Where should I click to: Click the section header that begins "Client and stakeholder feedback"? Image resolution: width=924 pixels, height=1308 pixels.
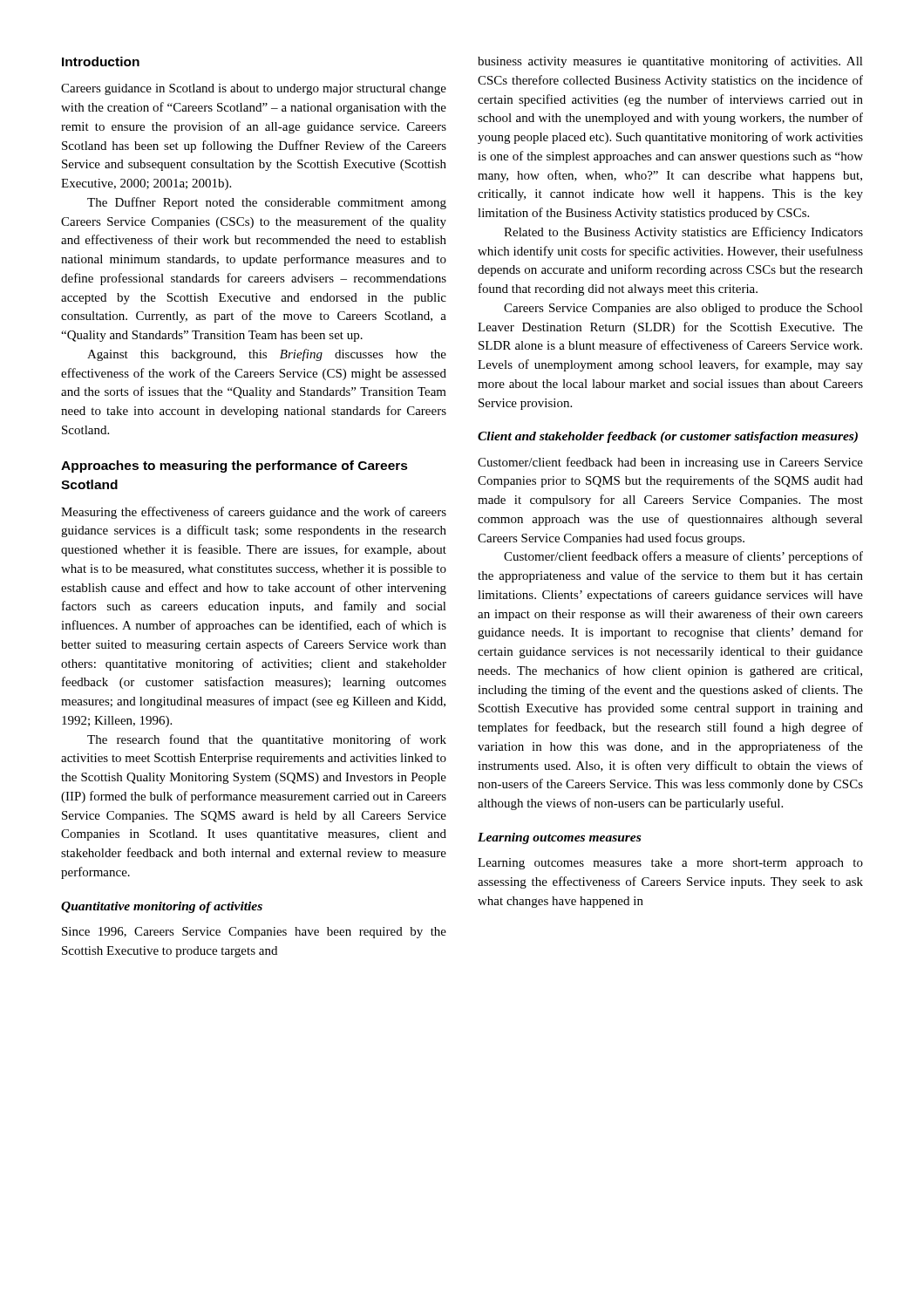[x=668, y=436]
